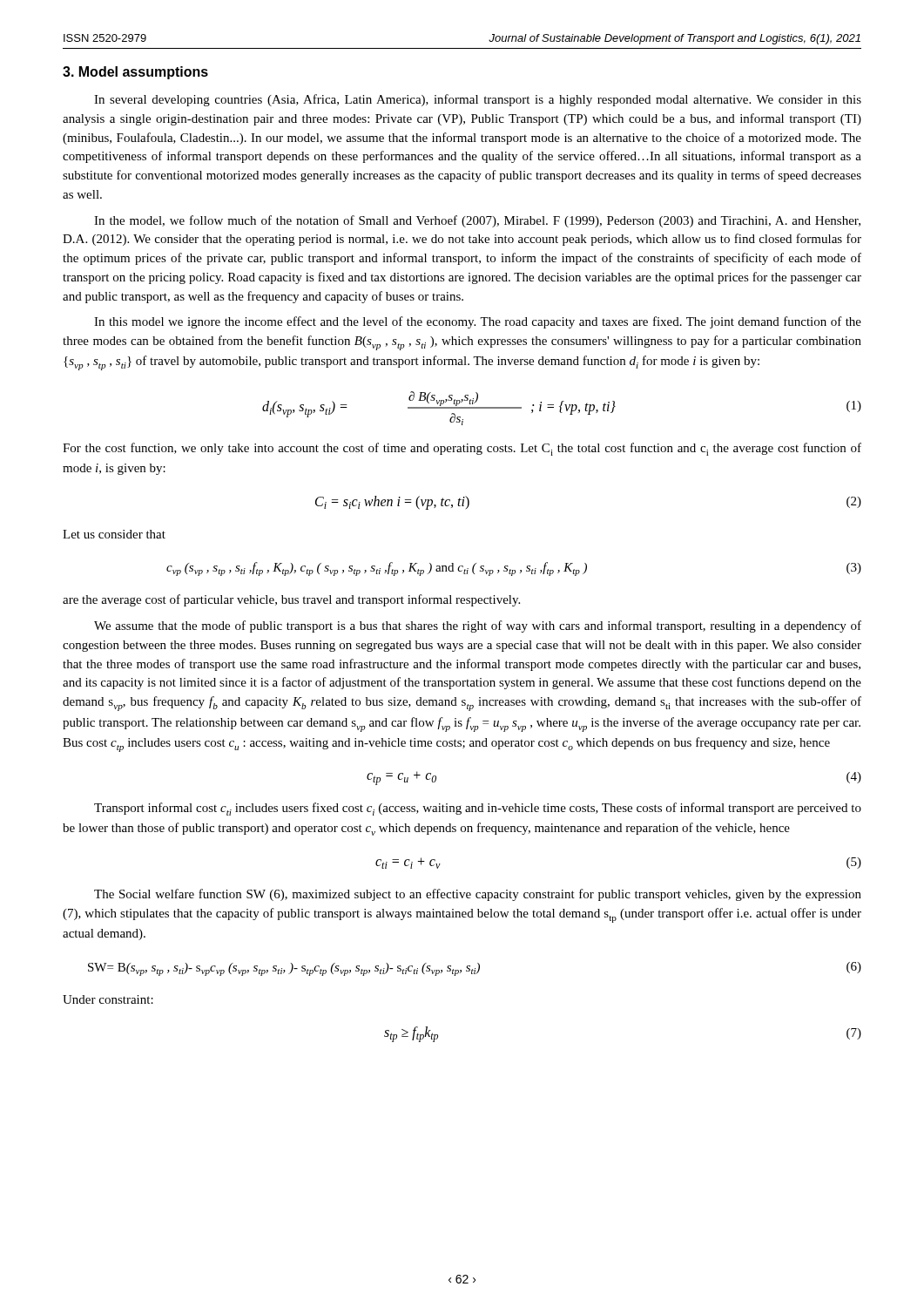Point to the element starting "stp ≥ ftpktp (7)"

pos(405,1034)
